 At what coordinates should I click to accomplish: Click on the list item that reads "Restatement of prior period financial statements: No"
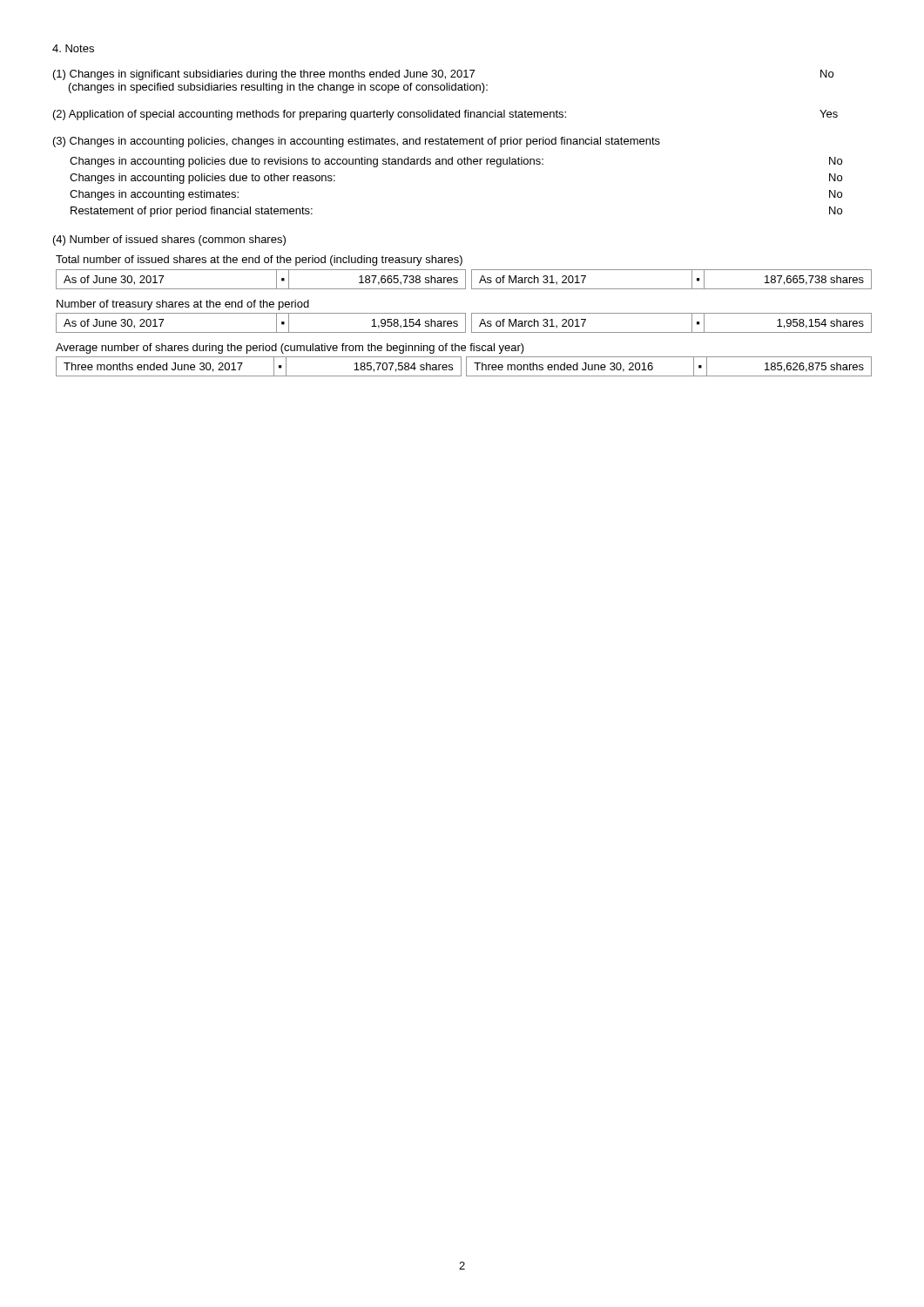tap(189, 211)
